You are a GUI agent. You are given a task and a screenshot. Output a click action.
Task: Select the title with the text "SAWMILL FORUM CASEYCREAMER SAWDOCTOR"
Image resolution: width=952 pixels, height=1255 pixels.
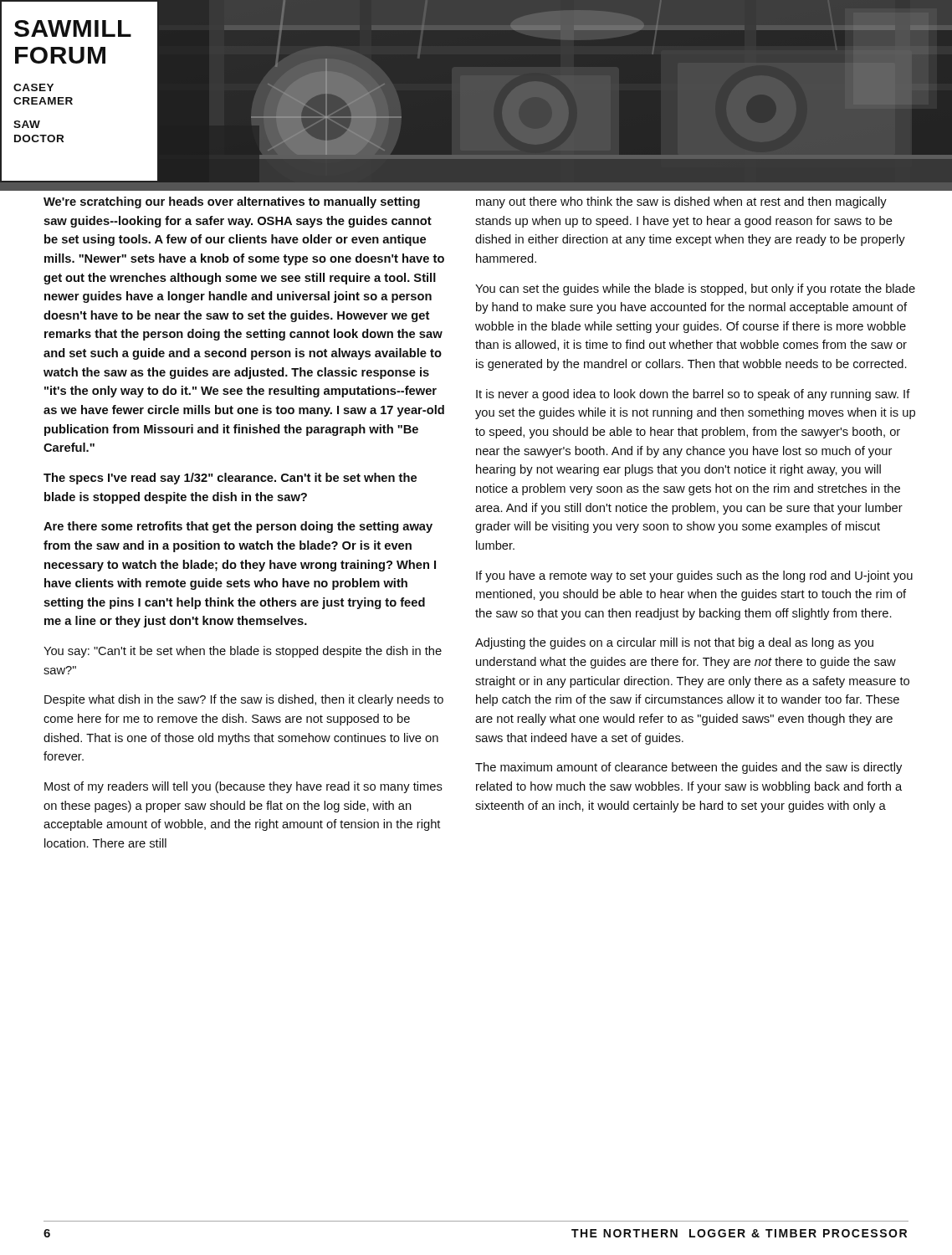point(73,28)
